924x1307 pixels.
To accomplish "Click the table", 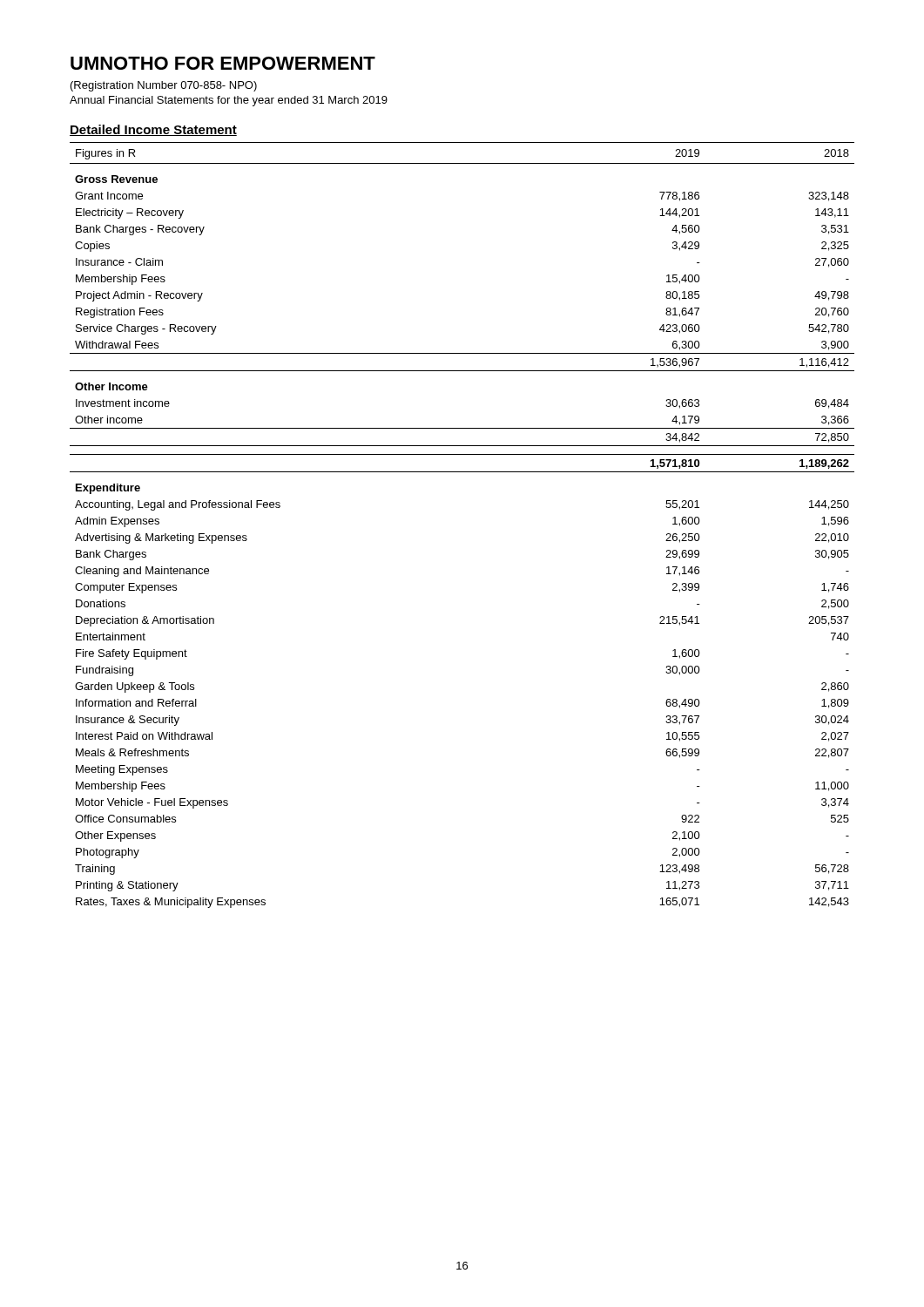I will (x=462, y=526).
